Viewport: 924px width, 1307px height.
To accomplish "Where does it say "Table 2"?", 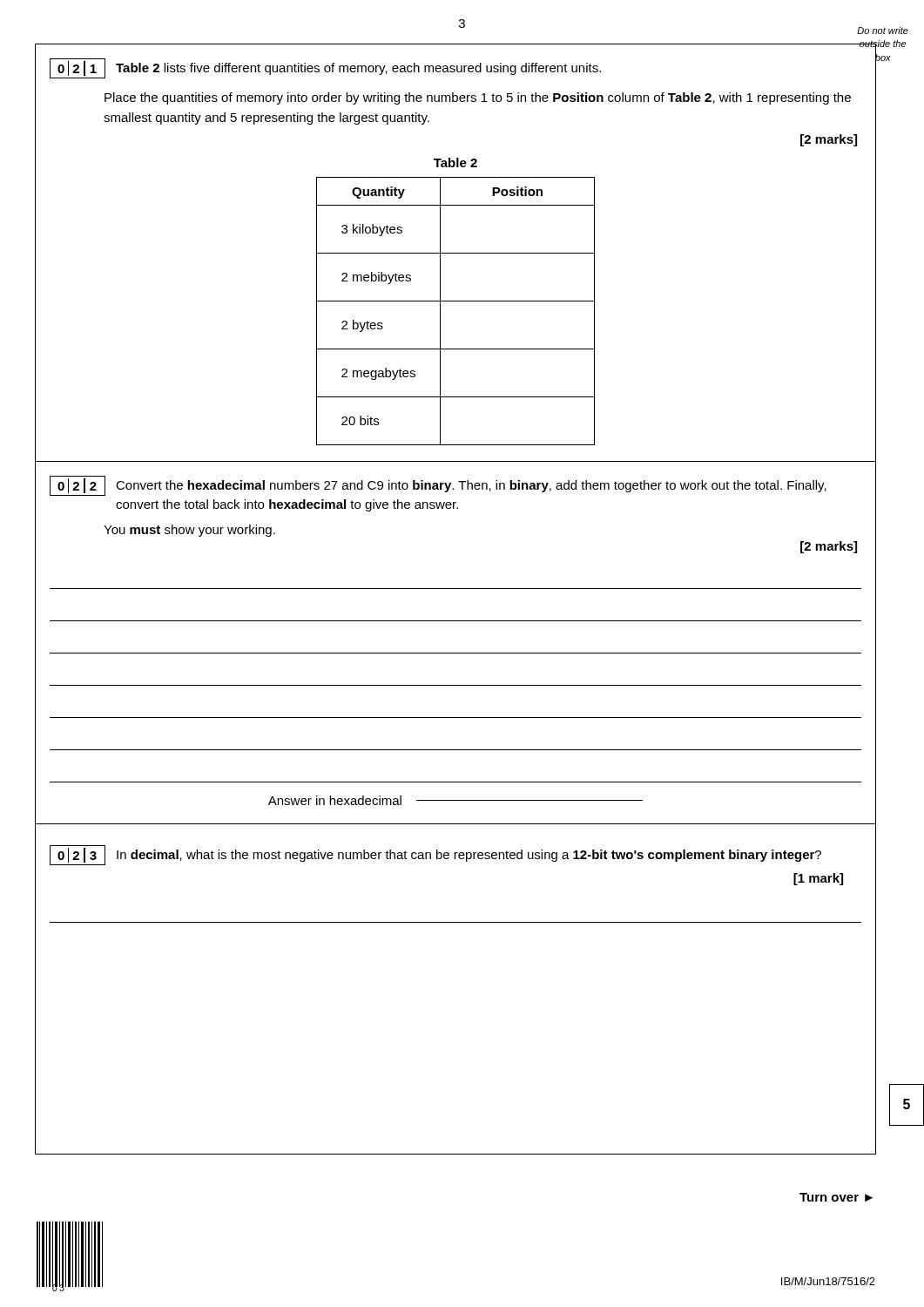I will click(x=455, y=162).
